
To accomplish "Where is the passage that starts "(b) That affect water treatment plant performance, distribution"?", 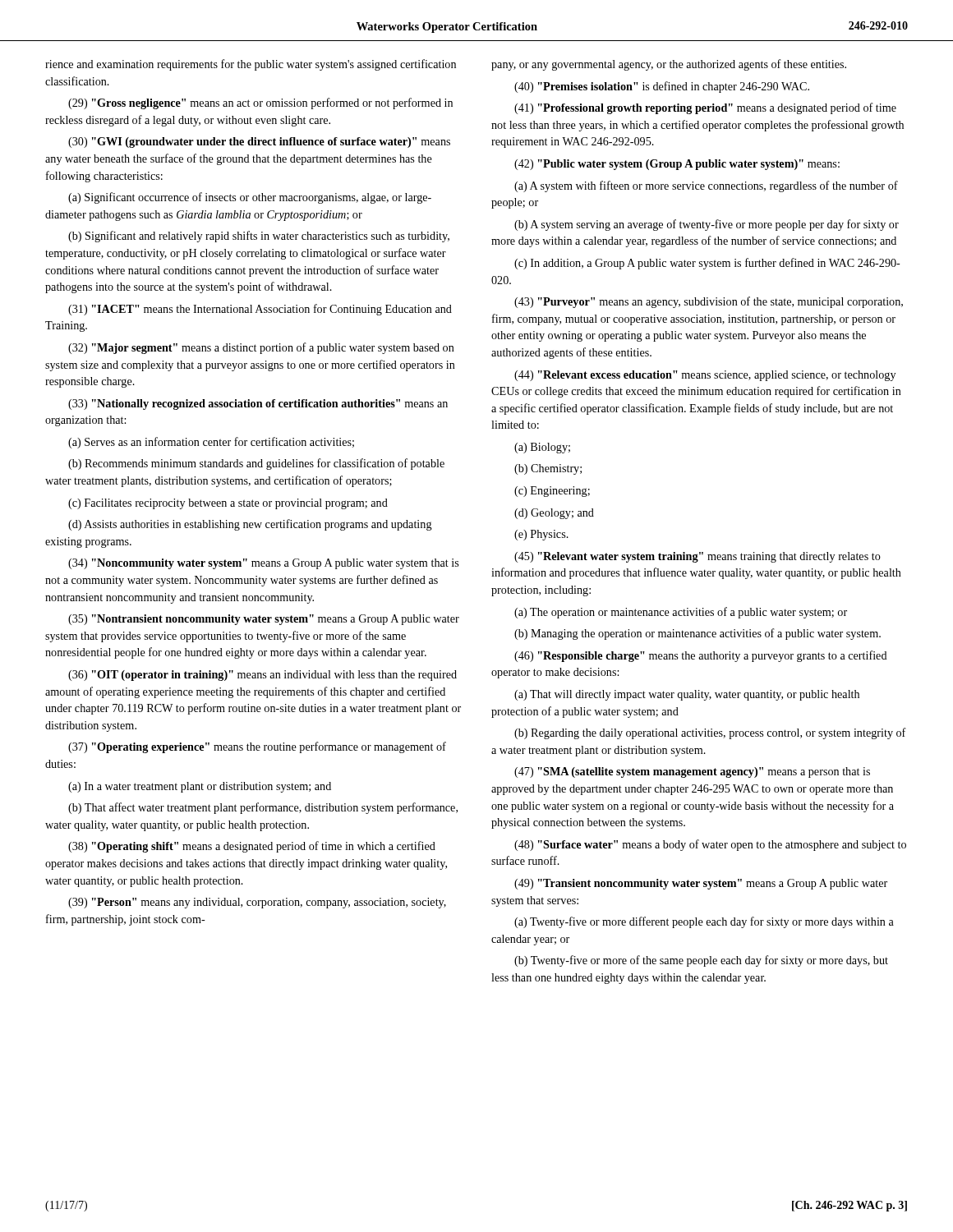I will point(253,816).
